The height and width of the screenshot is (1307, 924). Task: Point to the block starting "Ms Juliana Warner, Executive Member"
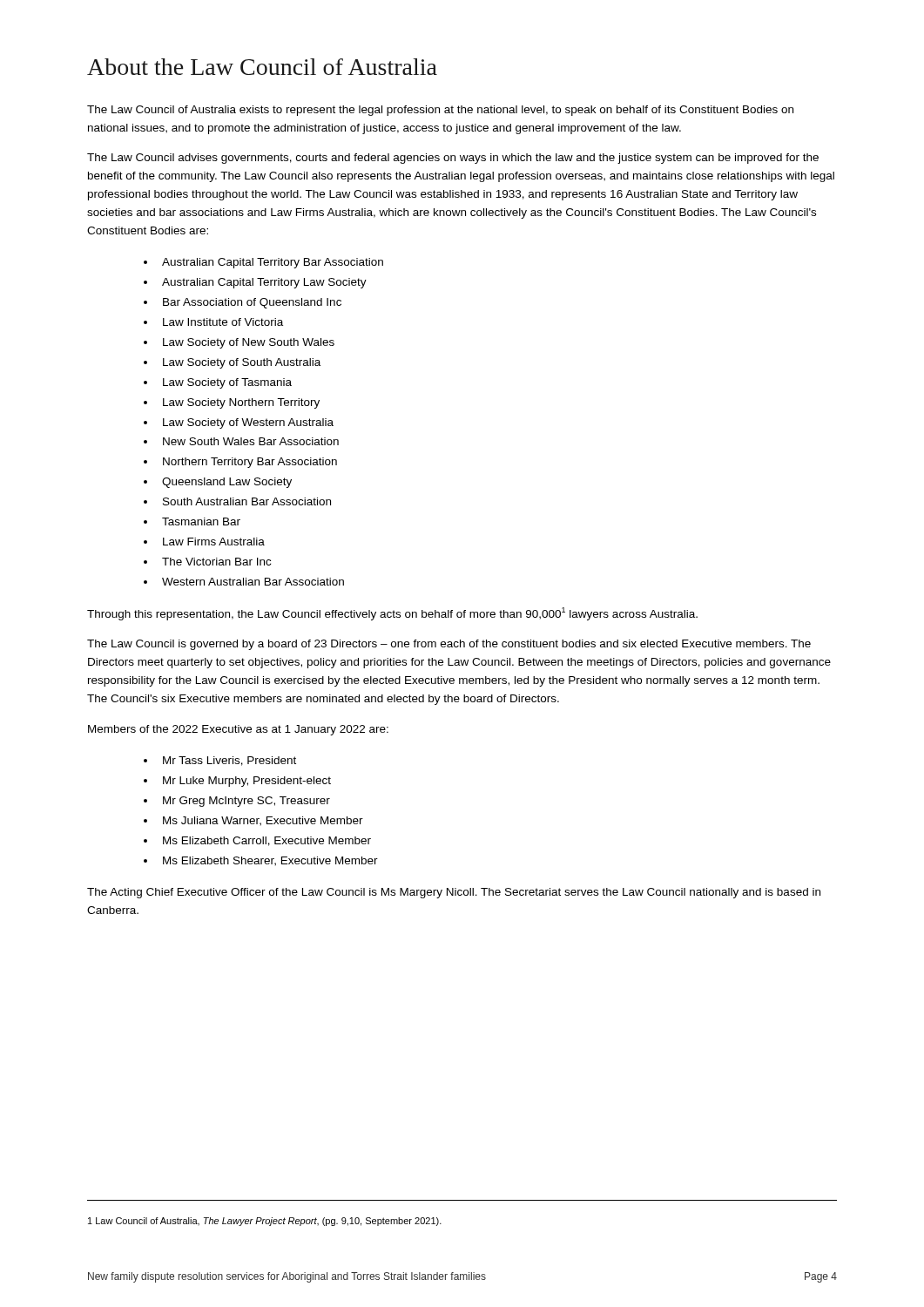coord(262,820)
